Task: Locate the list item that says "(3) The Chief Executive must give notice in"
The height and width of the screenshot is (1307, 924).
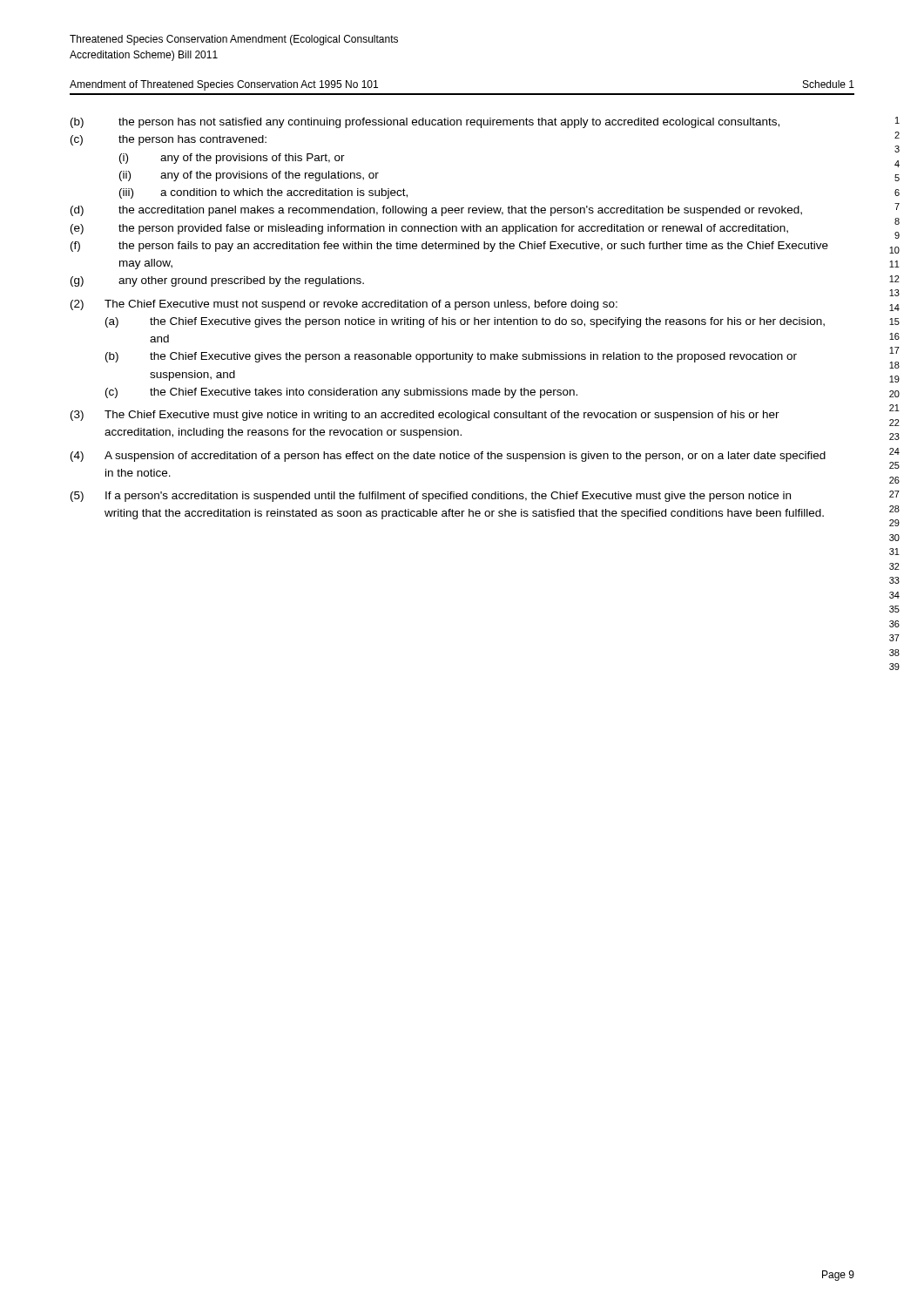Action: point(449,424)
